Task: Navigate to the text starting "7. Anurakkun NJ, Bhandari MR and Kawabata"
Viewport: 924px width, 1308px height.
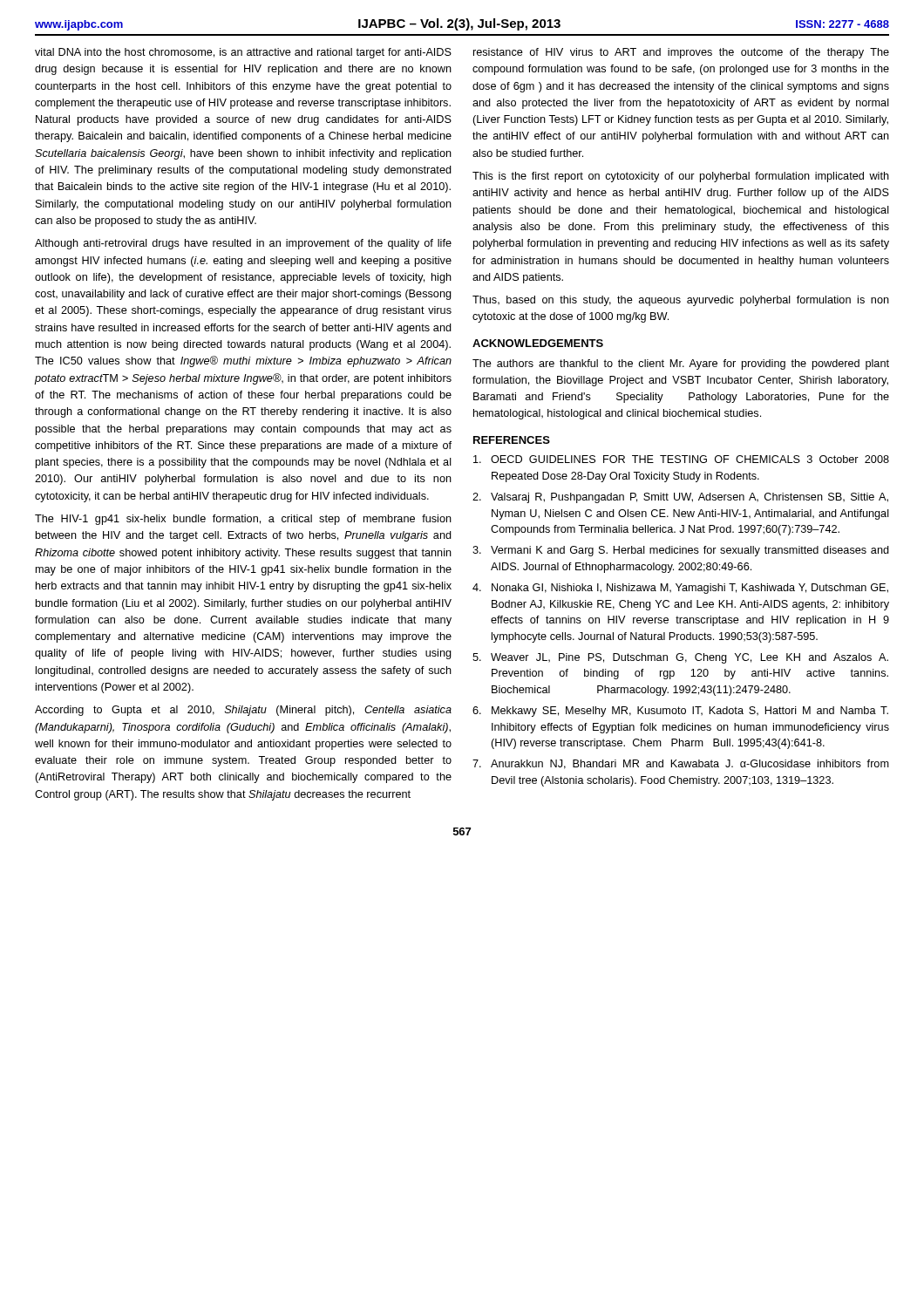Action: point(681,772)
